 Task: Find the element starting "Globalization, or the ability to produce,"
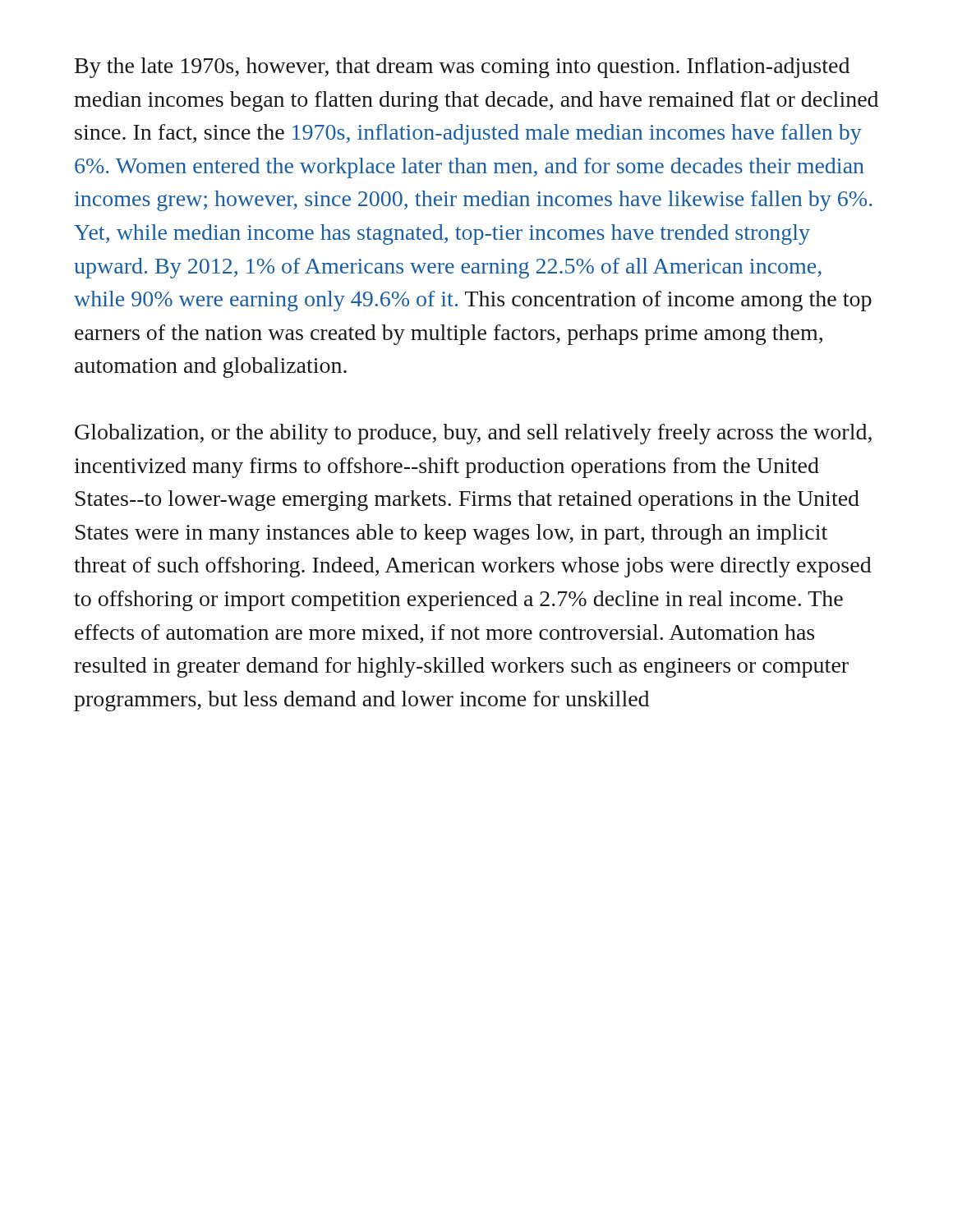[x=473, y=565]
